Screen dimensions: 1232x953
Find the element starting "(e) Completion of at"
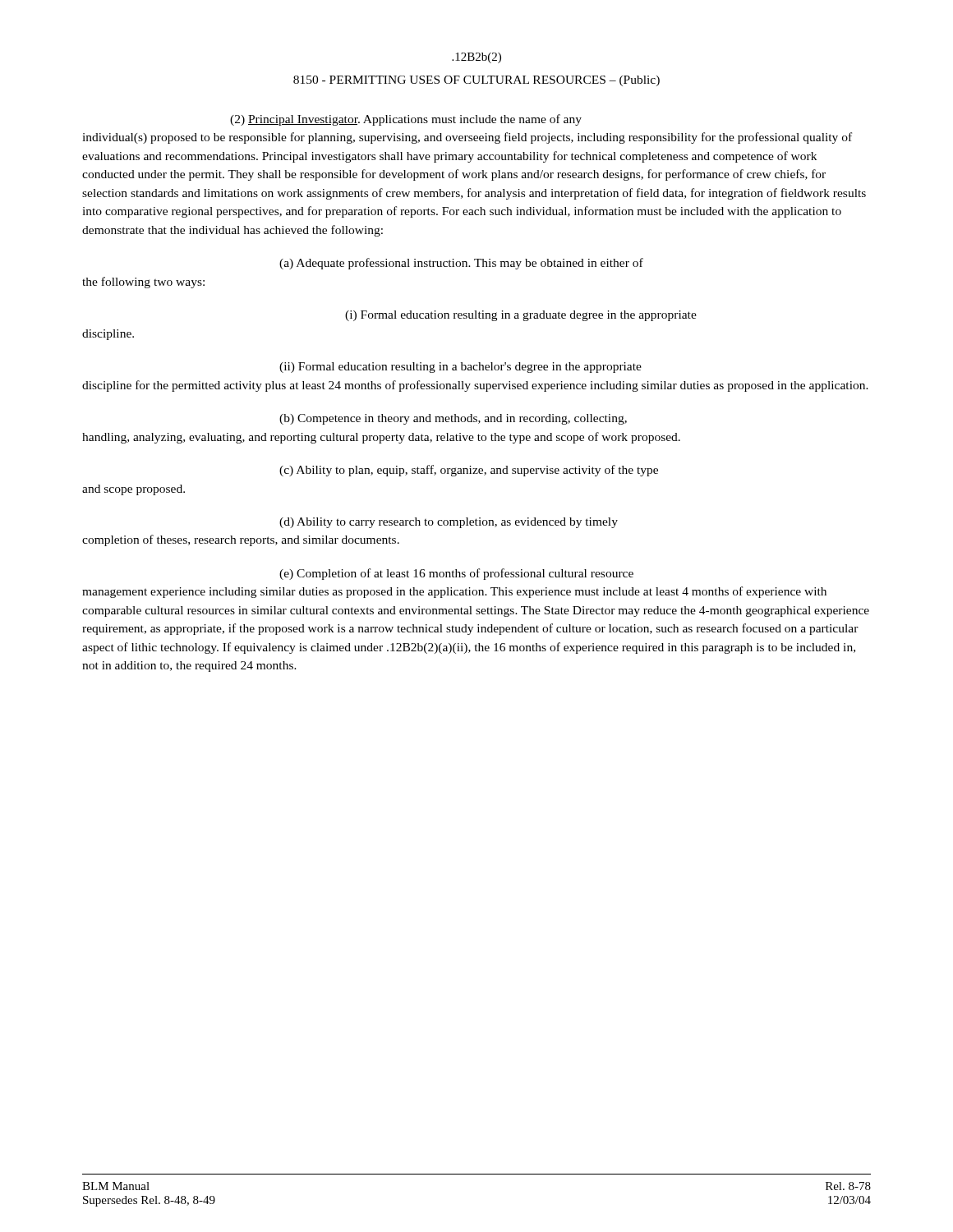point(476,618)
